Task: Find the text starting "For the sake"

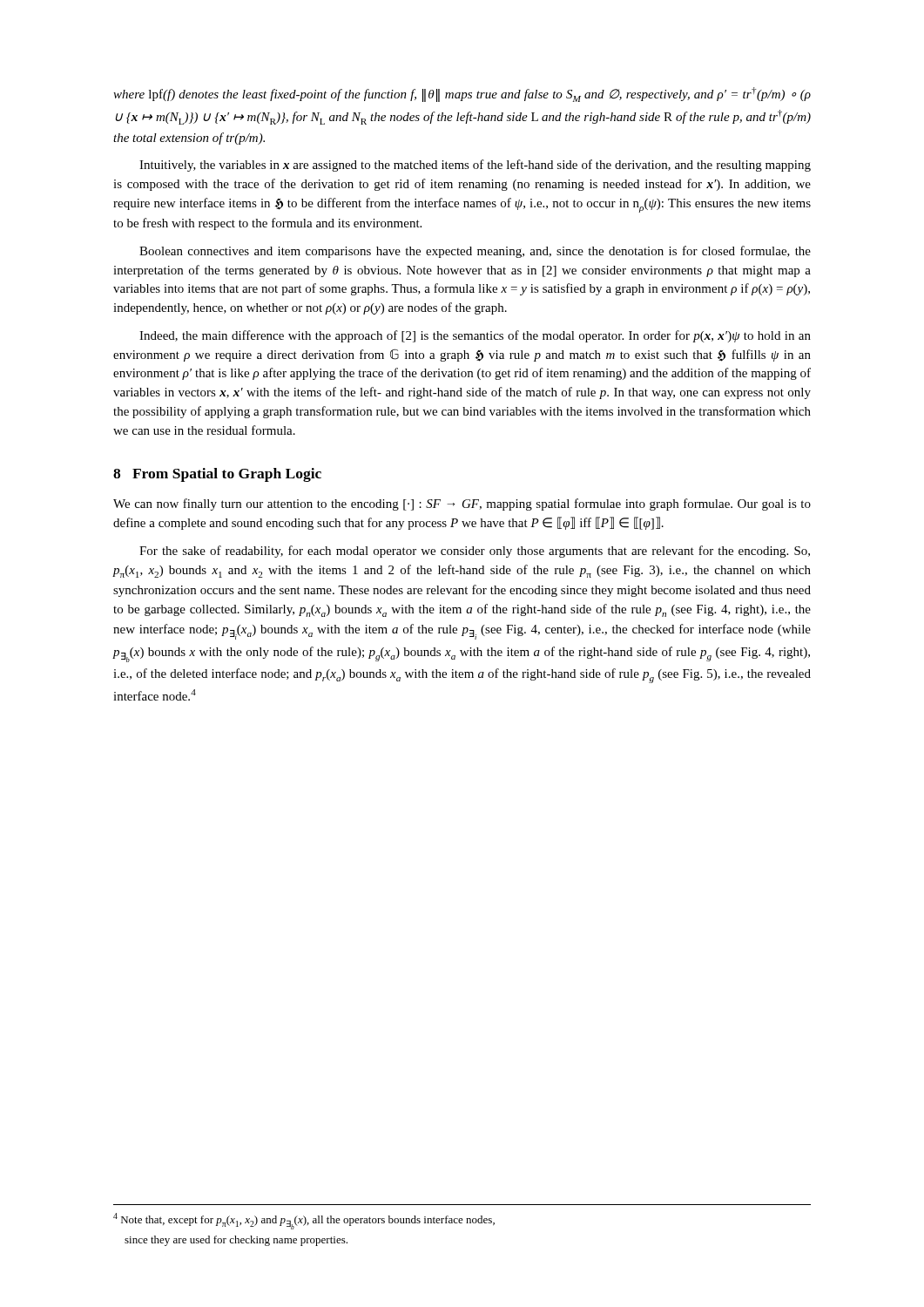Action: 462,624
